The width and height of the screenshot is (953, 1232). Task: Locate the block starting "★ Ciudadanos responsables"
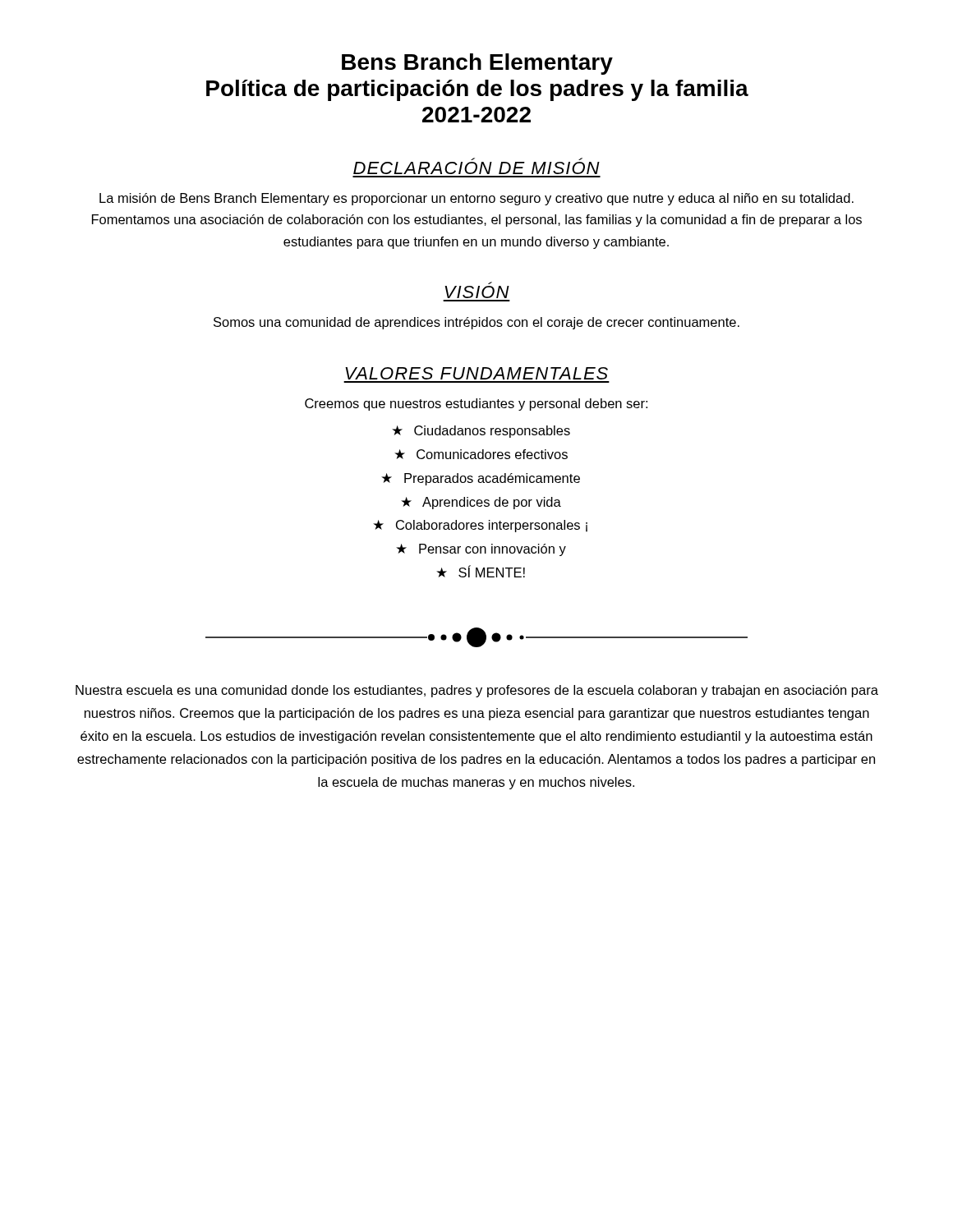(x=481, y=430)
